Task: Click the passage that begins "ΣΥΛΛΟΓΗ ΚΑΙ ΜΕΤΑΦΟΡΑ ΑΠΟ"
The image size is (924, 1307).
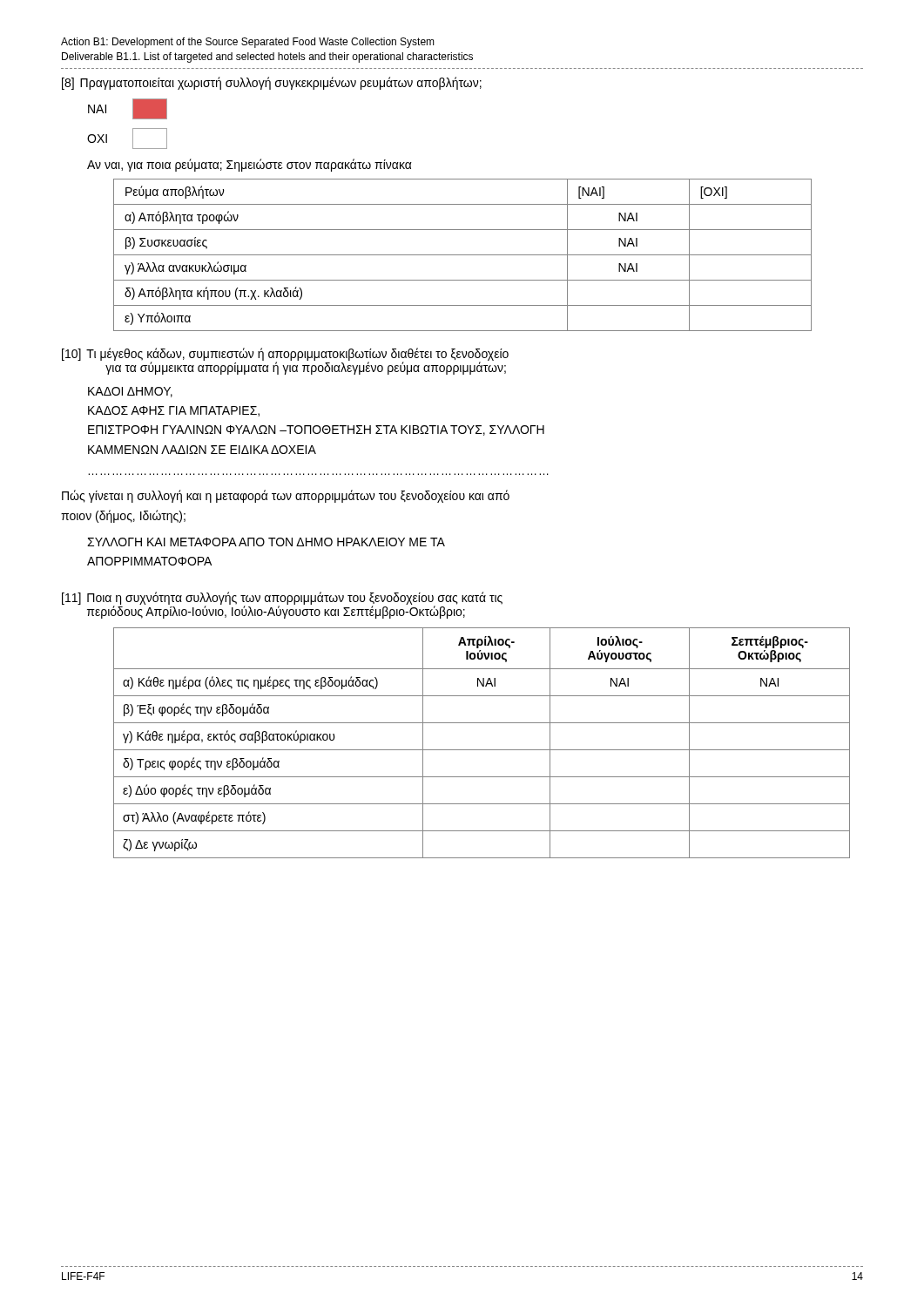Action: 266,552
